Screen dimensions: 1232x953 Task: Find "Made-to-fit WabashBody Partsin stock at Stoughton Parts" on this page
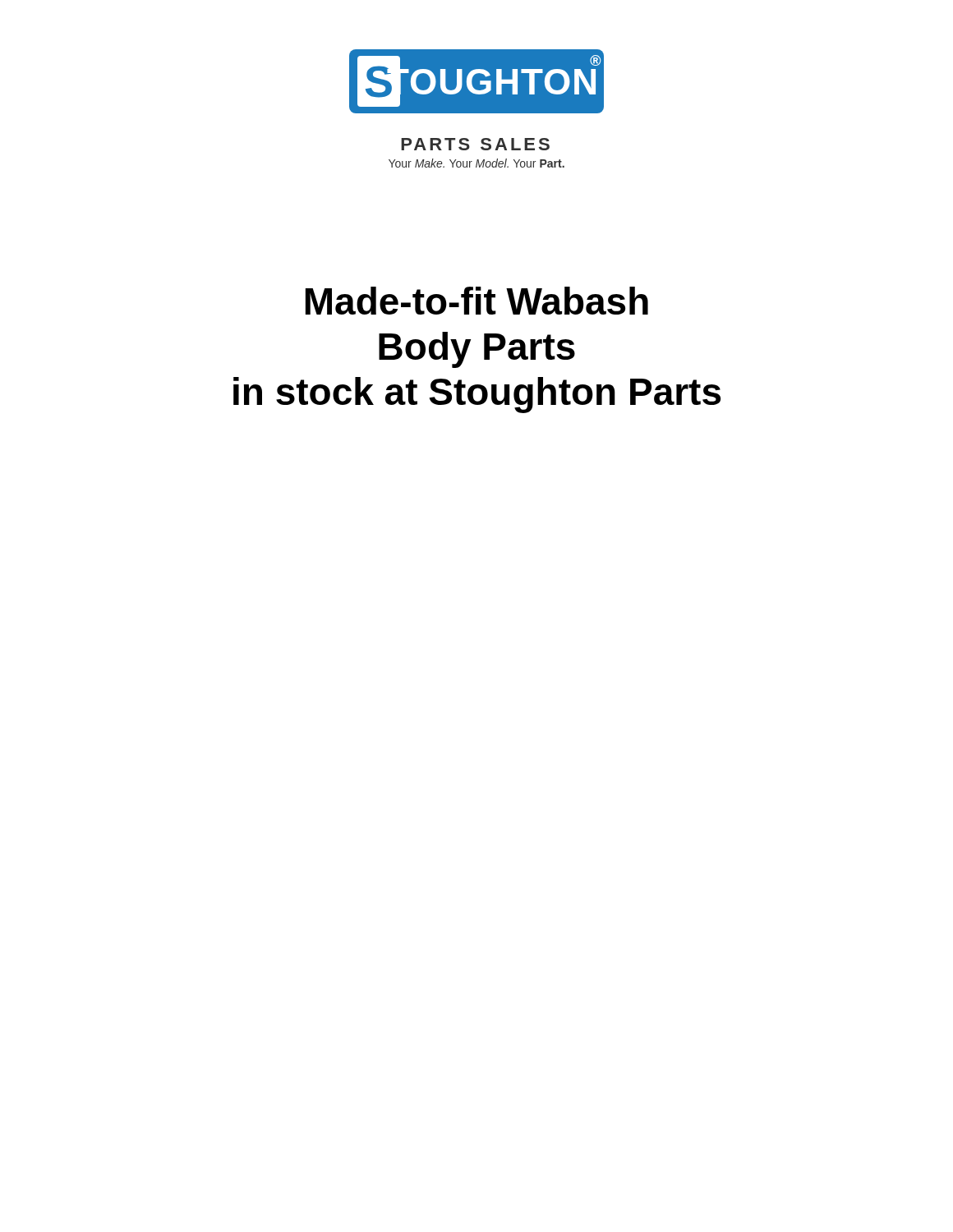point(476,347)
